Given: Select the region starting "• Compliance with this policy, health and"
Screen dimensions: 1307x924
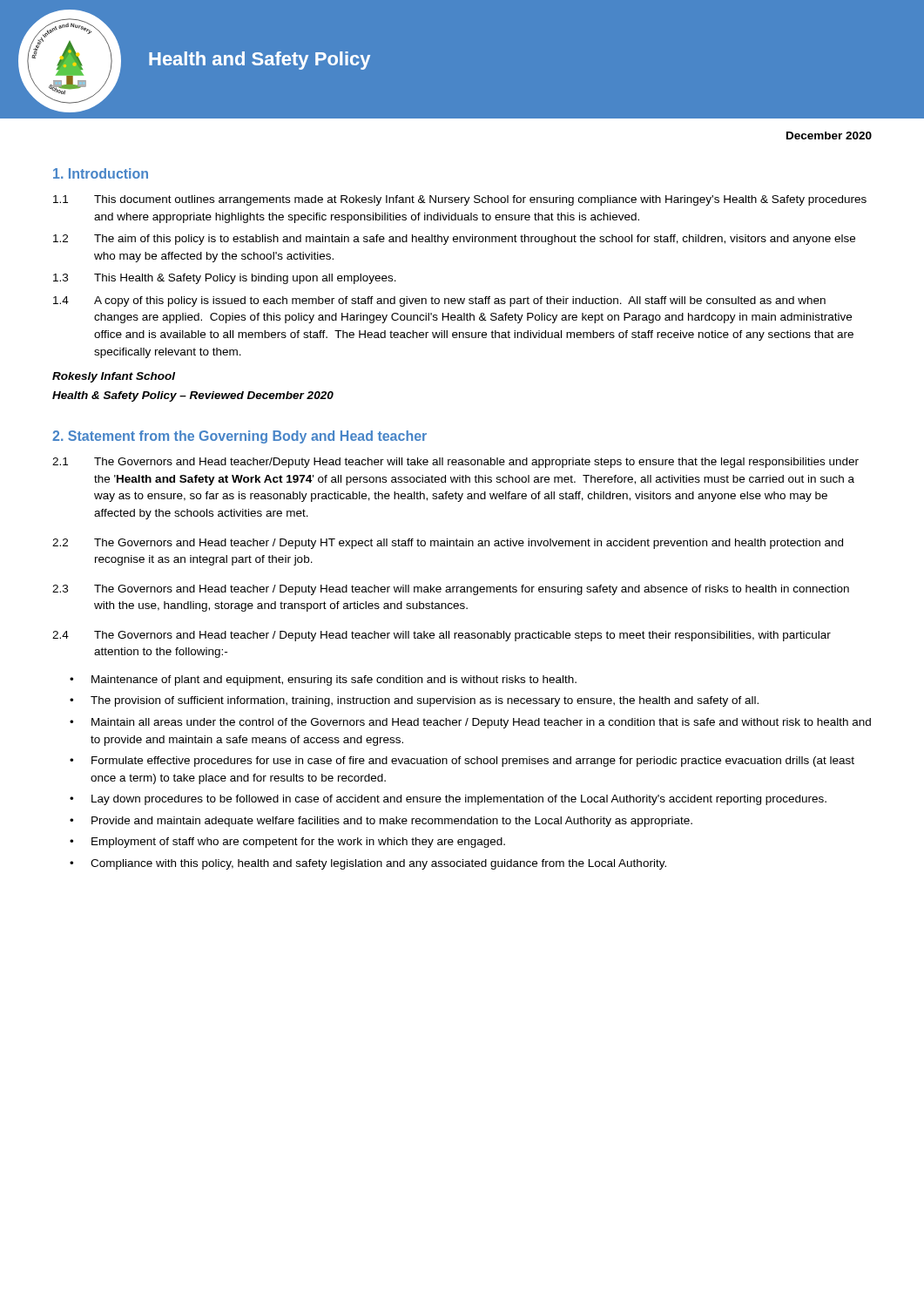Looking at the screenshot, I should (x=368, y=863).
